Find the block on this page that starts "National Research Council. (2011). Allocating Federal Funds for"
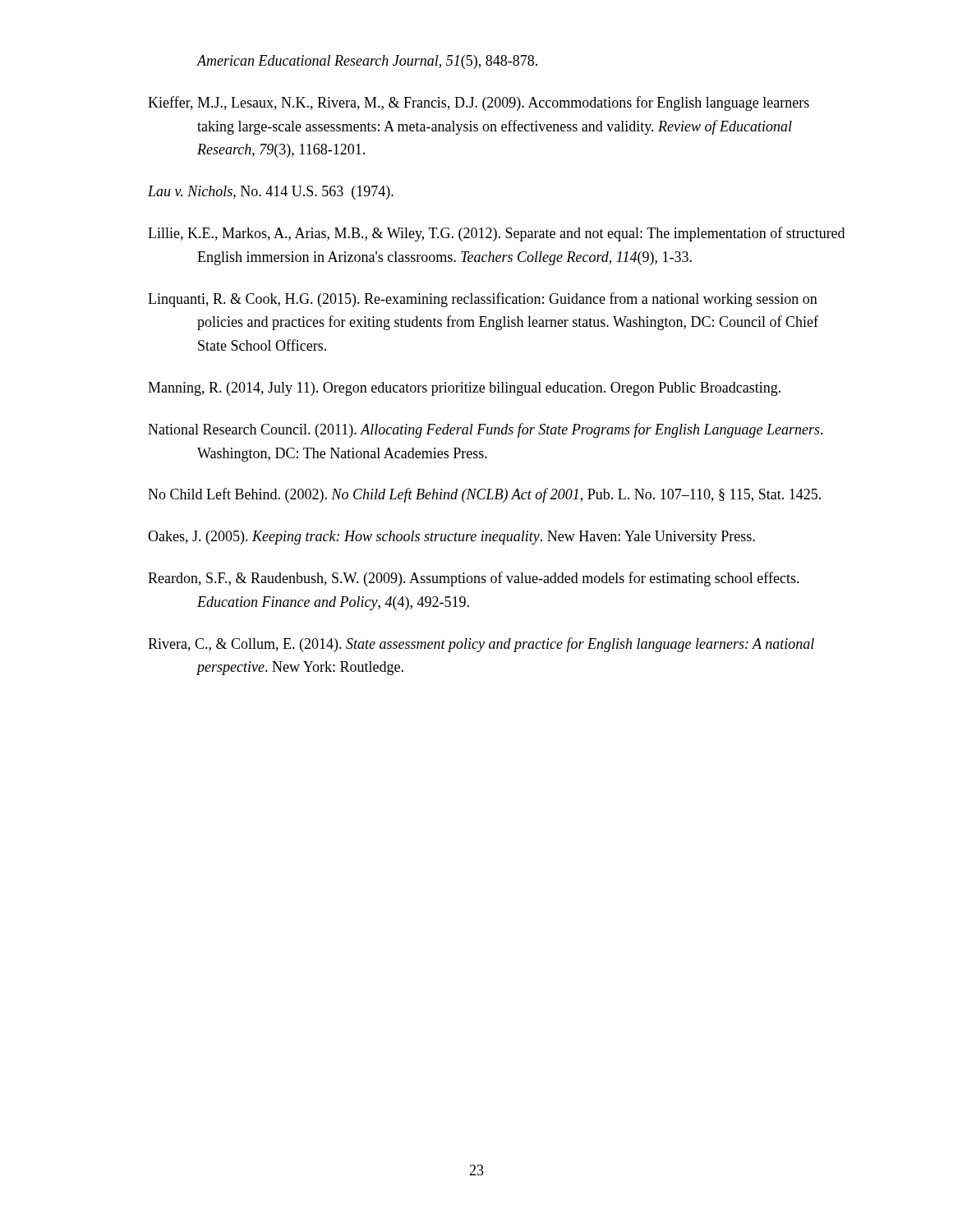Viewport: 953px width, 1232px height. point(486,441)
